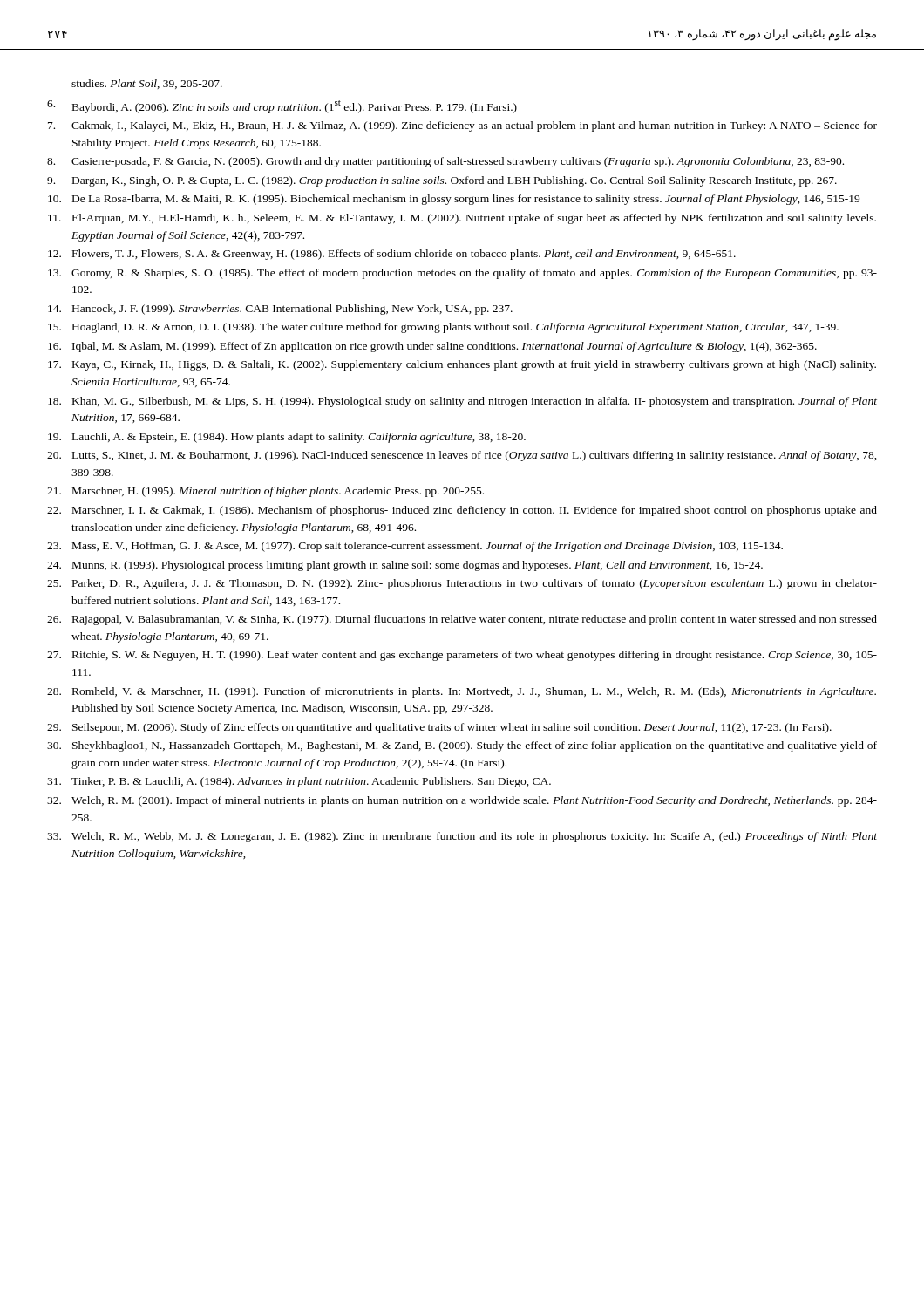Point to the block starting "7. Cakmak, I., Kalayci, M., Ekiz,"
The image size is (924, 1308).
462,134
